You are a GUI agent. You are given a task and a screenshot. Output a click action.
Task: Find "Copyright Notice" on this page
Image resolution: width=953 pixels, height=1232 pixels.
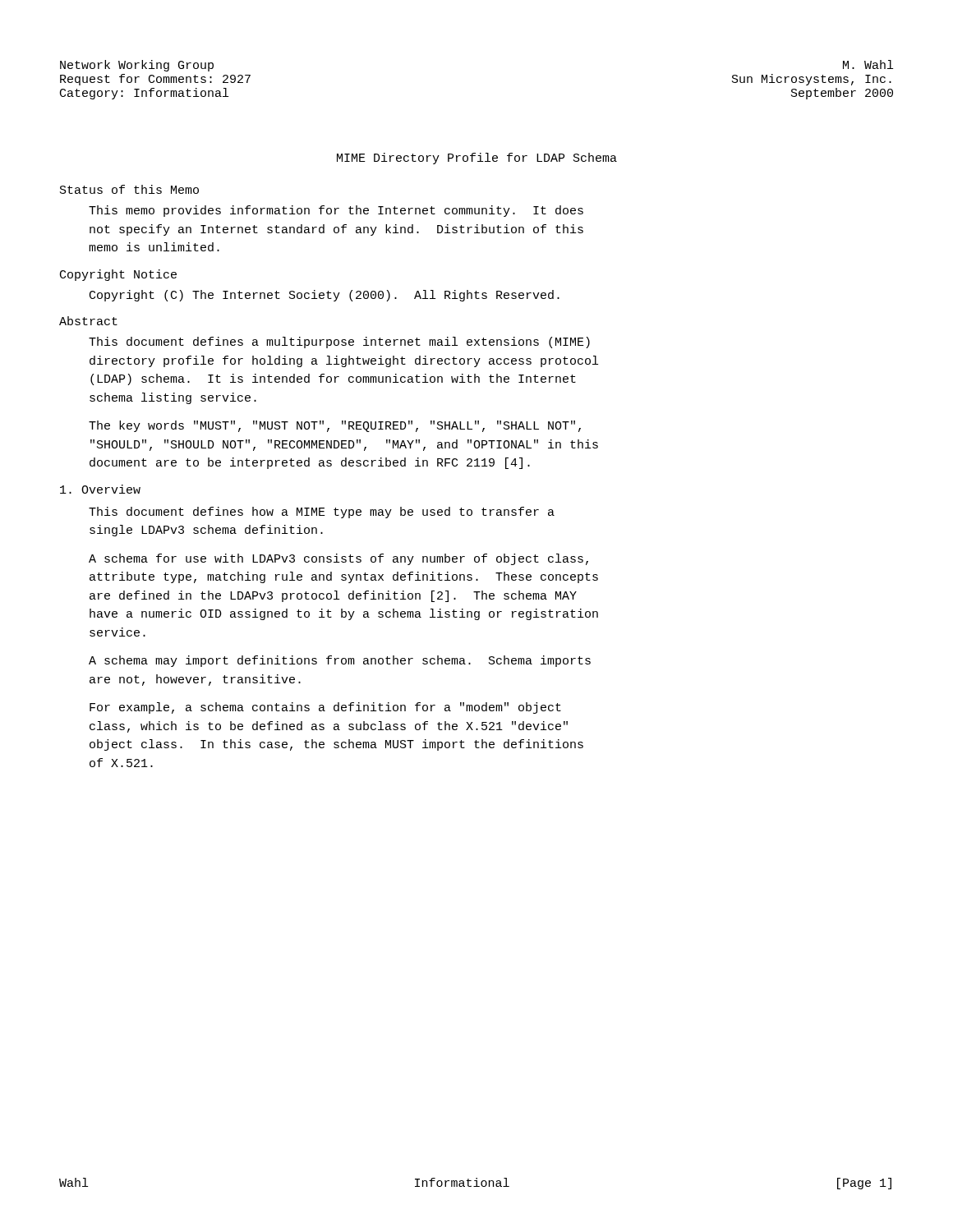point(118,275)
